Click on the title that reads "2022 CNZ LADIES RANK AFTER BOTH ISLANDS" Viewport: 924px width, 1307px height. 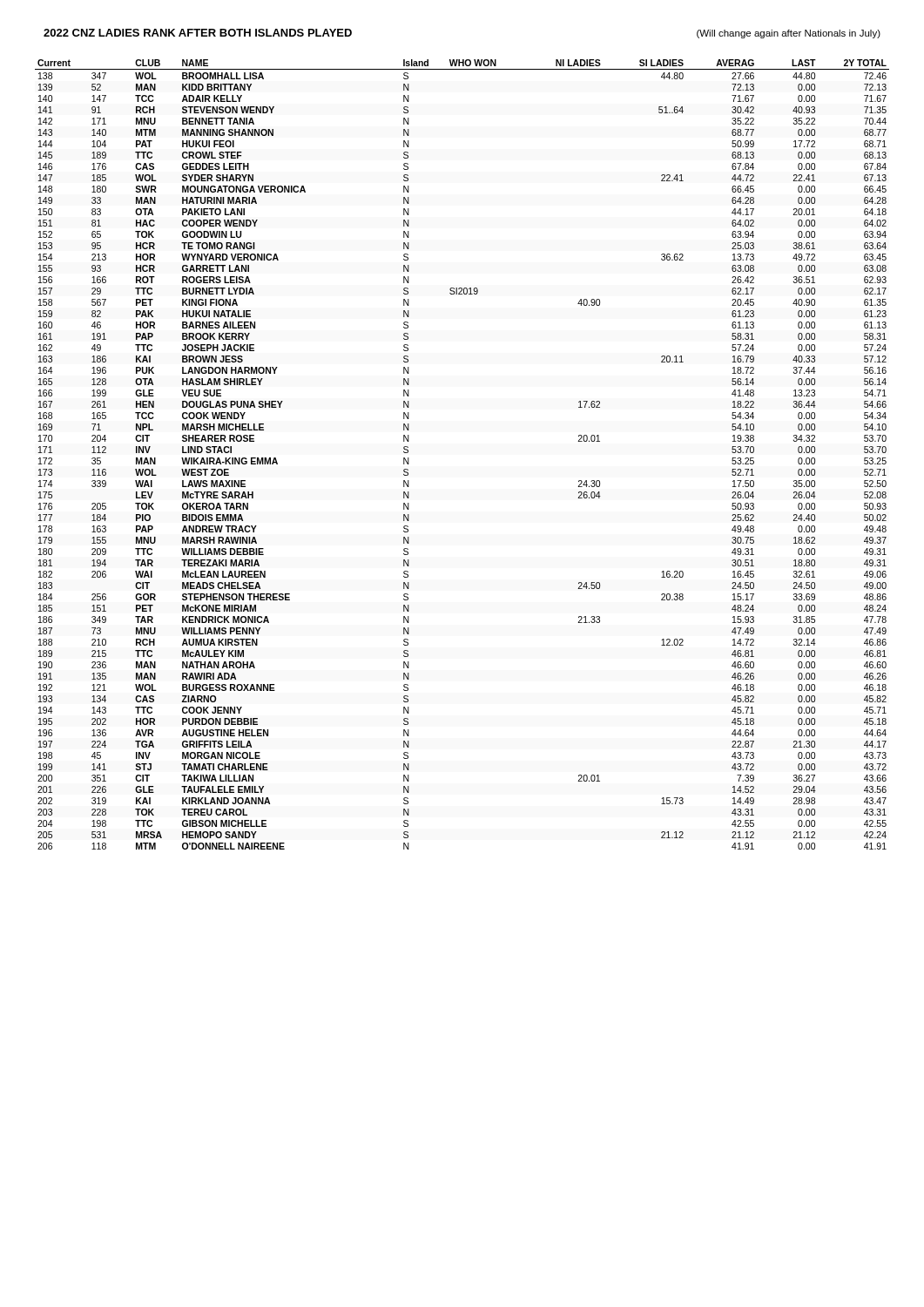[198, 33]
